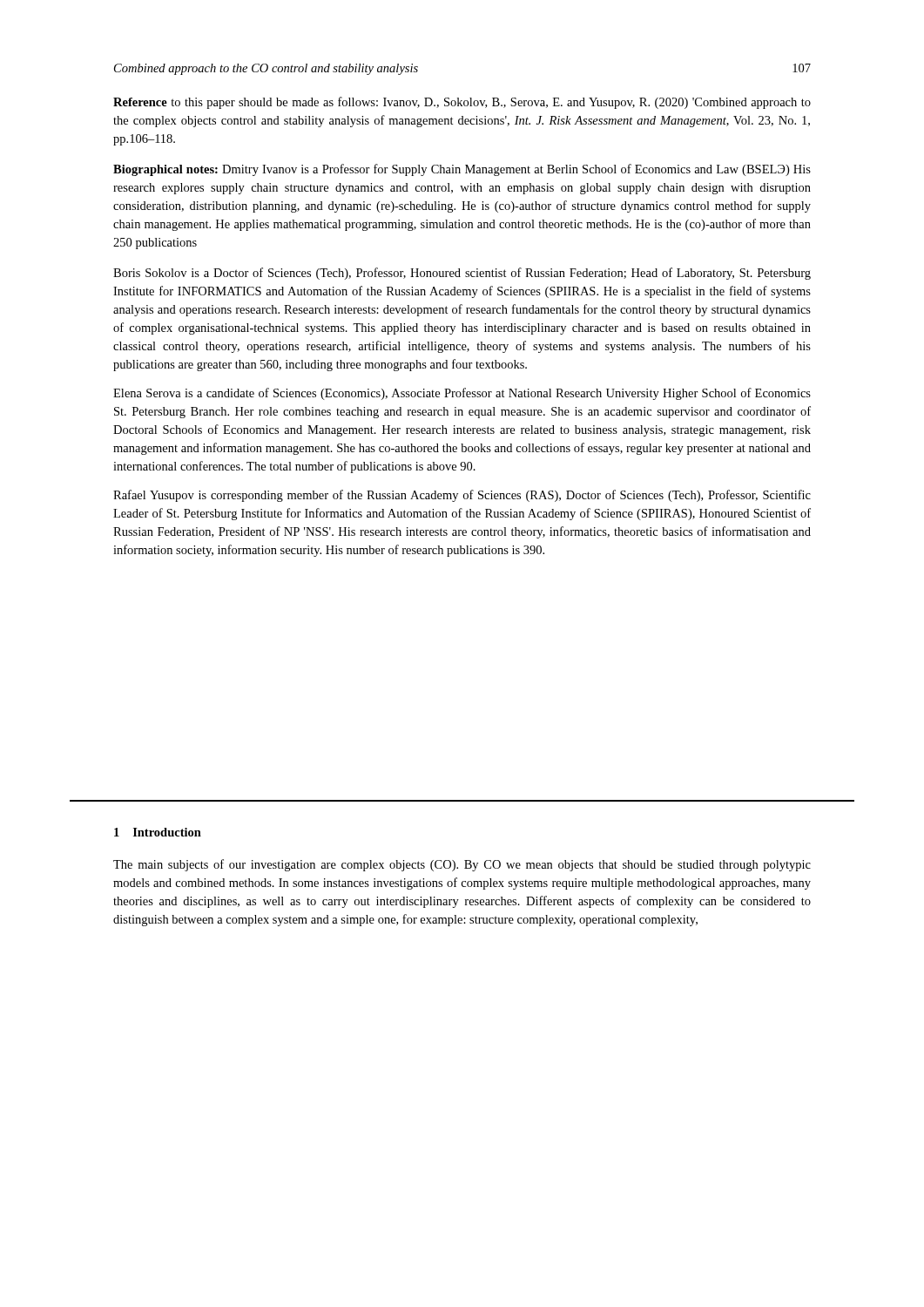Select the text block that says "The main subjects of our investigation are"
This screenshot has width=924, height=1307.
point(462,892)
